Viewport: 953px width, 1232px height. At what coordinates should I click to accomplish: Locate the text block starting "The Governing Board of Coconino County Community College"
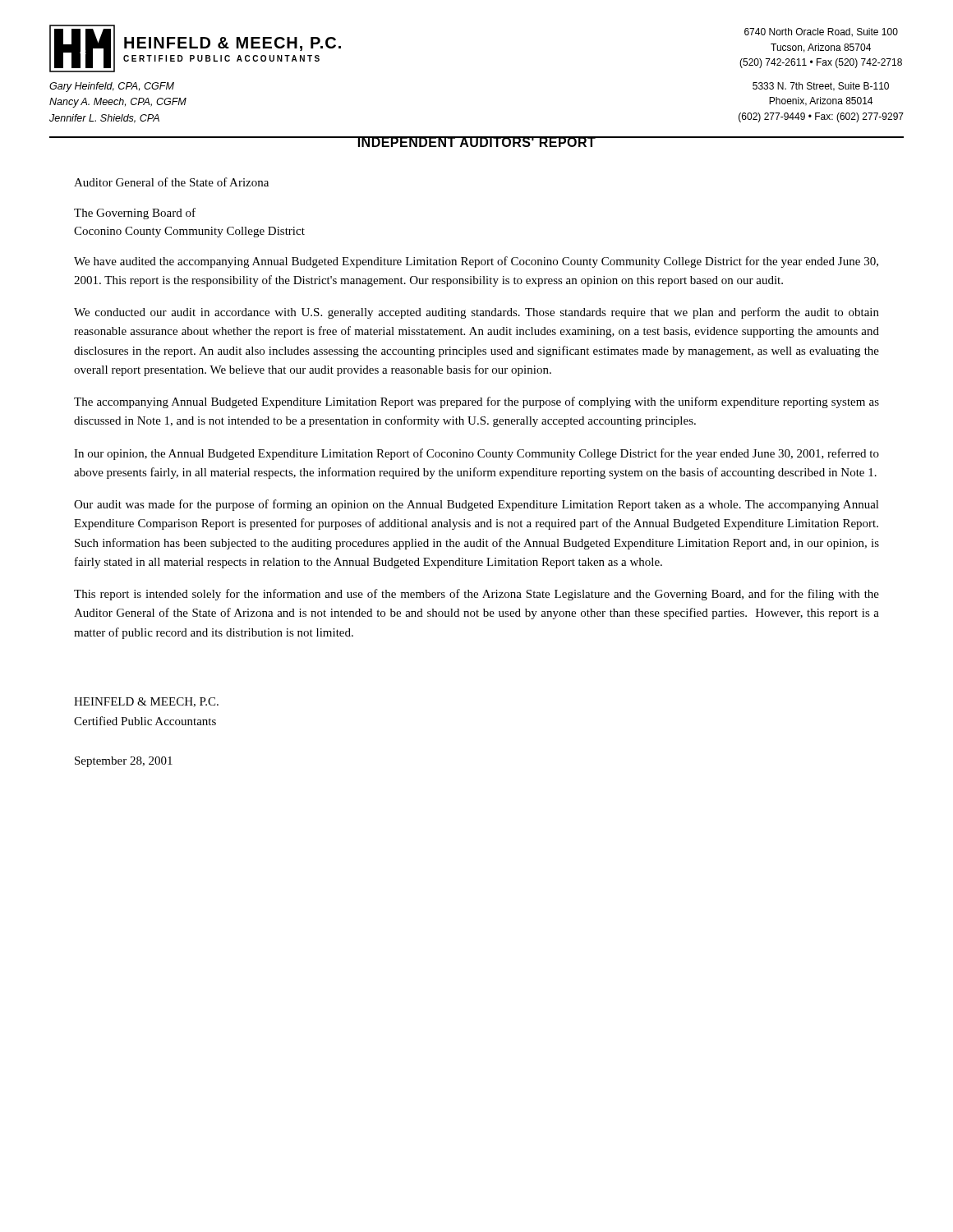coord(189,222)
